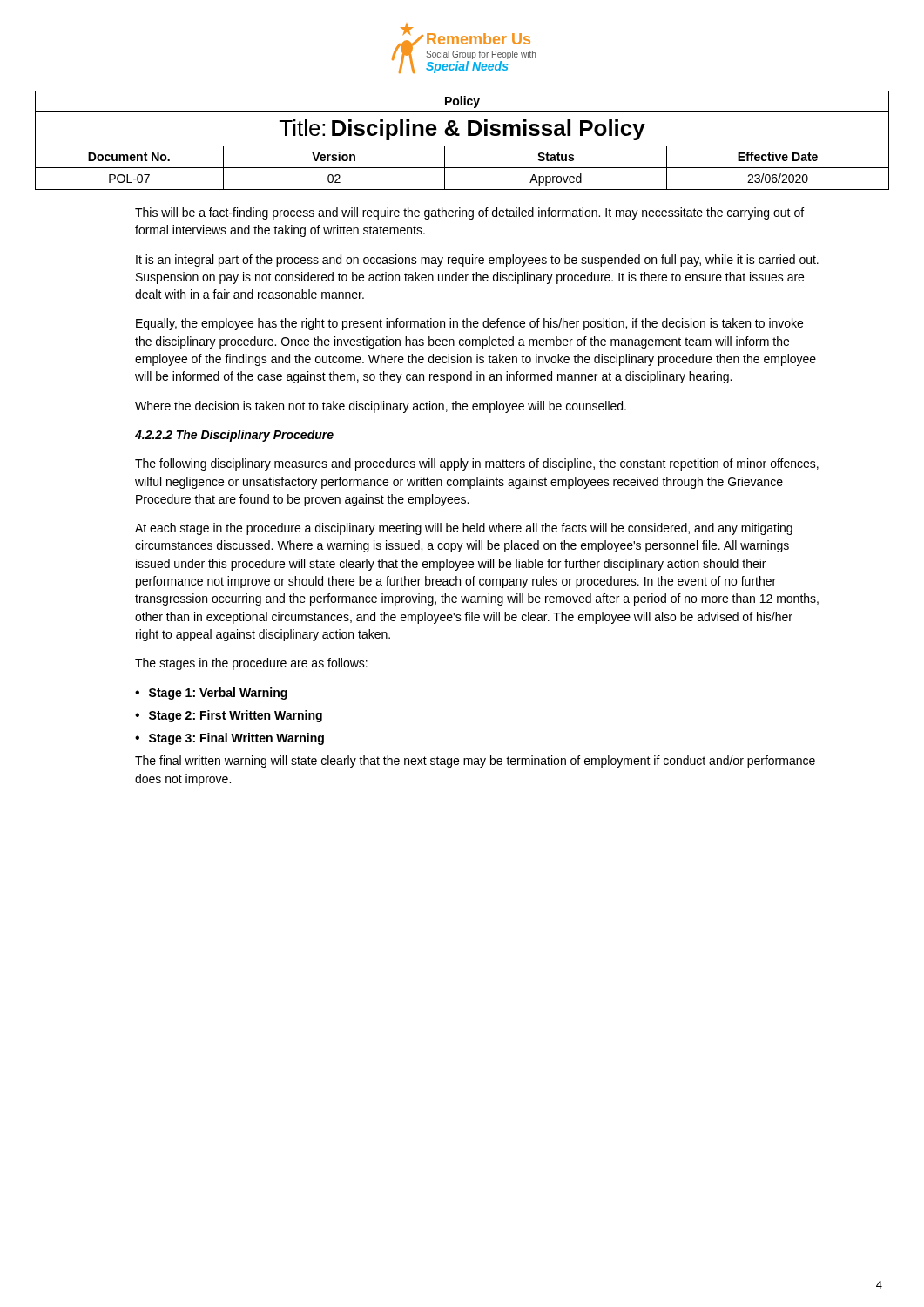Locate the table with the text "Document No."

click(x=462, y=140)
